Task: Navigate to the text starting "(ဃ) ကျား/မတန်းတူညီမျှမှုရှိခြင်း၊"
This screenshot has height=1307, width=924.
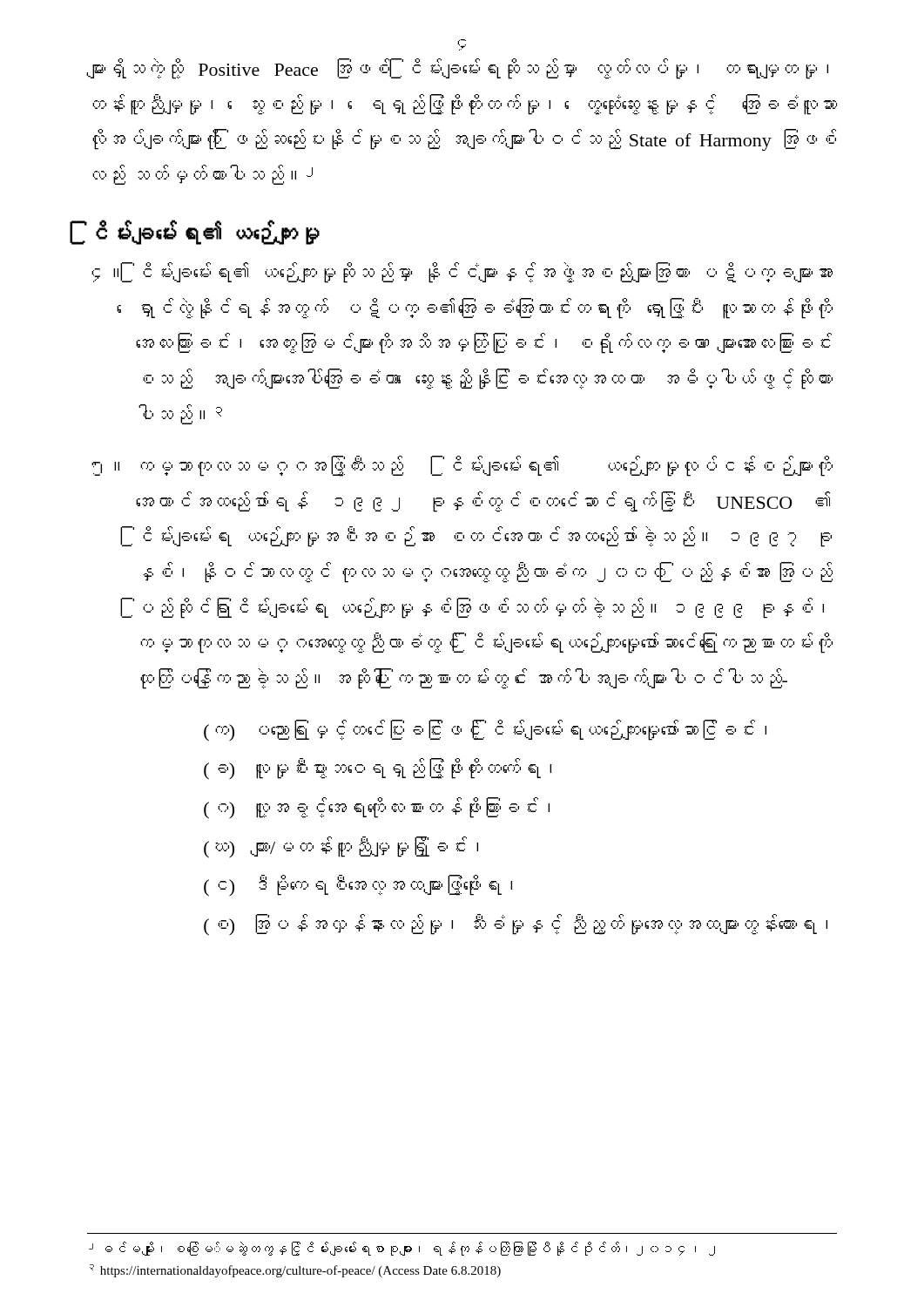Action: pyautogui.click(x=341, y=847)
